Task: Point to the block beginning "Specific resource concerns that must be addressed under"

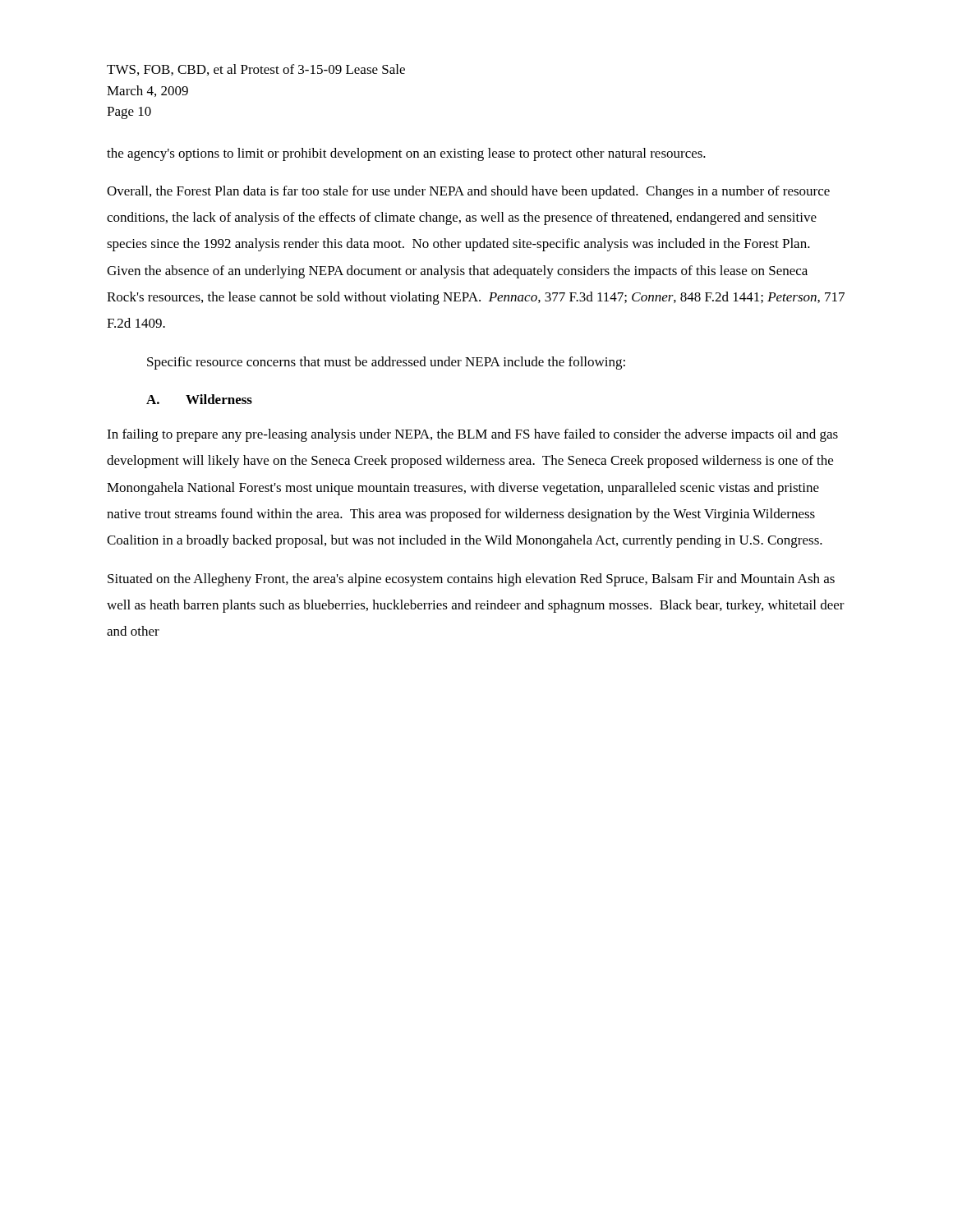Action: [476, 362]
